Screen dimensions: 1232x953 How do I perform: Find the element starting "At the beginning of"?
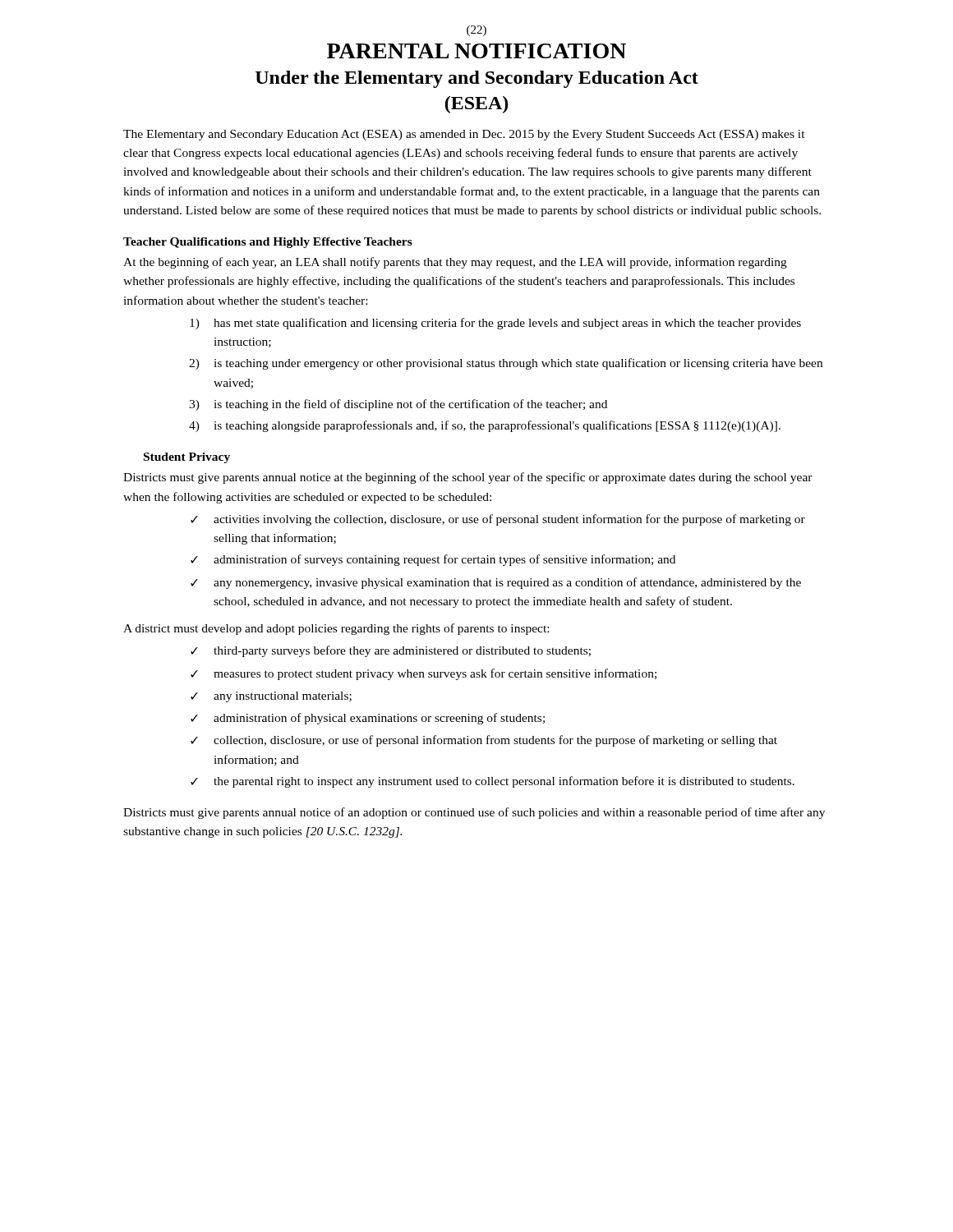click(459, 281)
